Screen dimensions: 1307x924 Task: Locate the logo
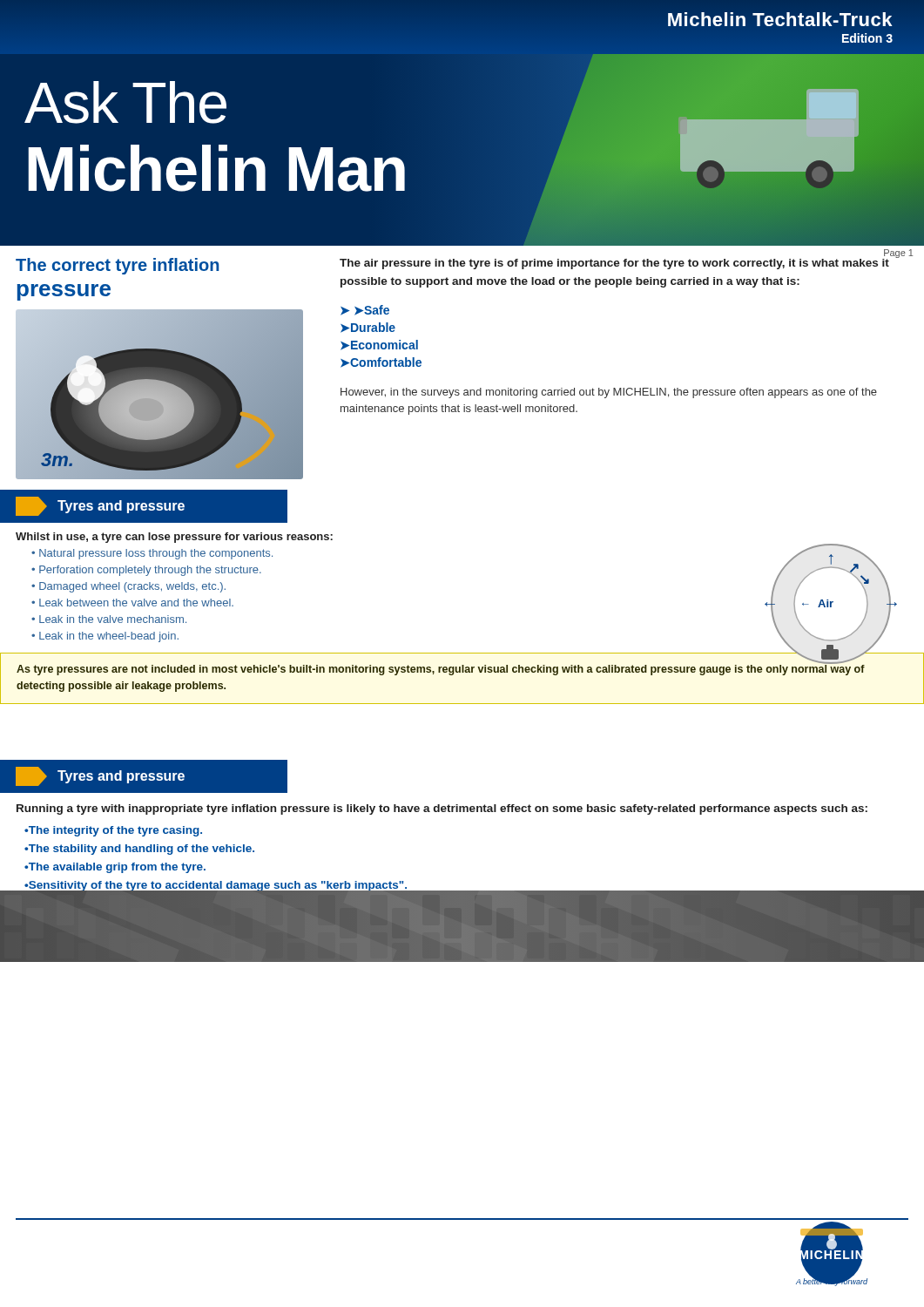click(832, 1256)
